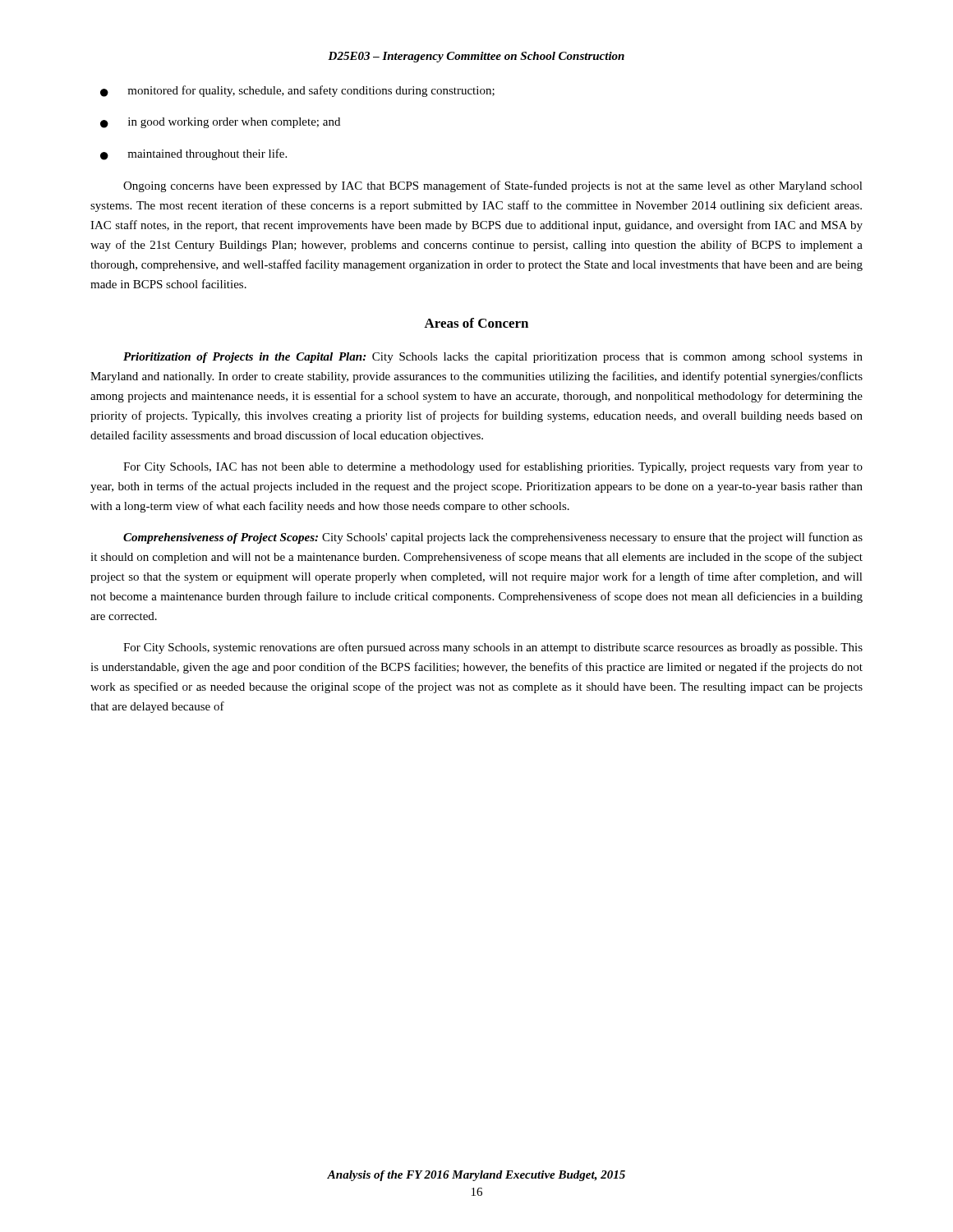953x1232 pixels.
Task: Point to the passage starting "● maintained throughout their life."
Action: tap(193, 154)
